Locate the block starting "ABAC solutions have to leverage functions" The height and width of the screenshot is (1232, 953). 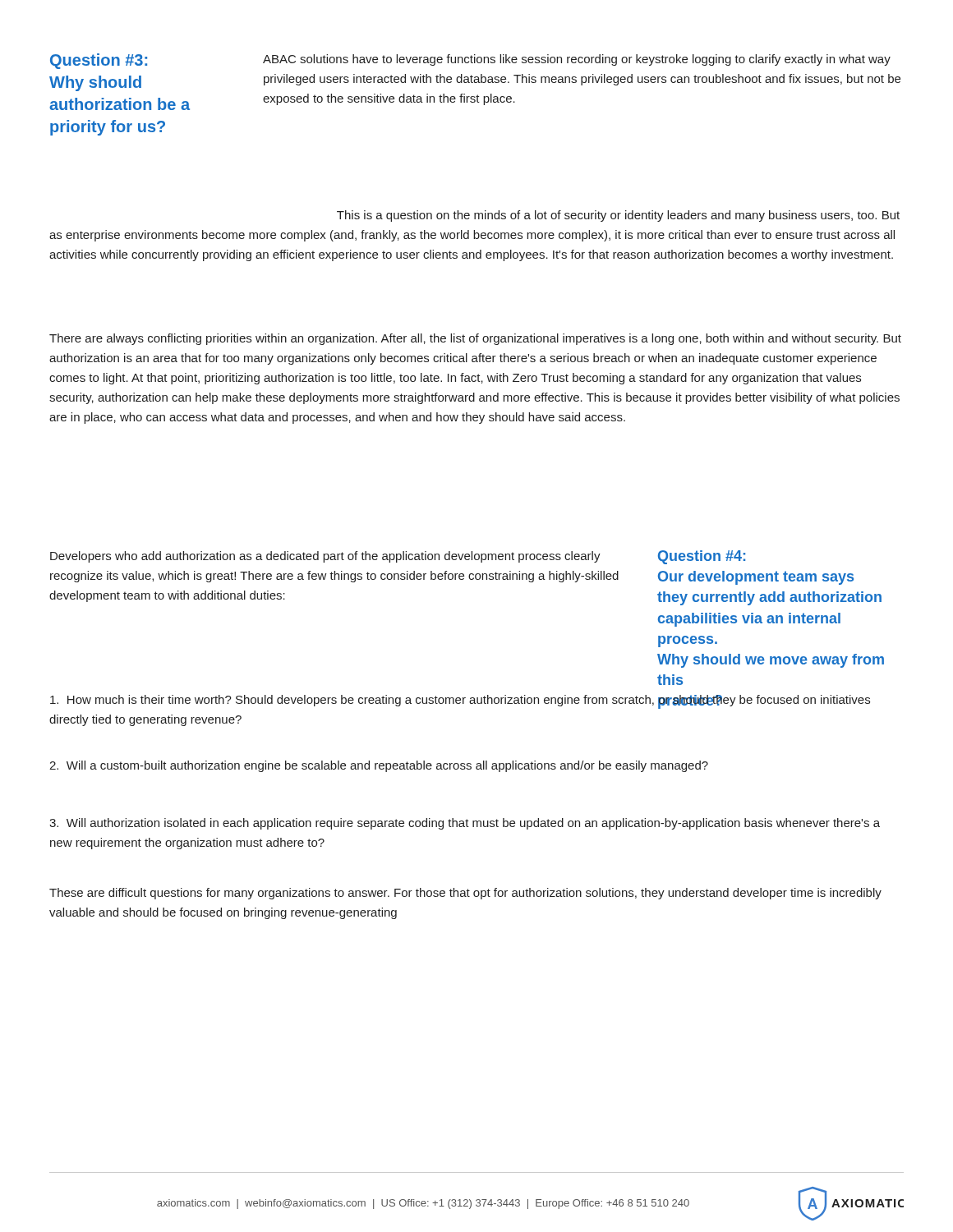pyautogui.click(x=583, y=79)
